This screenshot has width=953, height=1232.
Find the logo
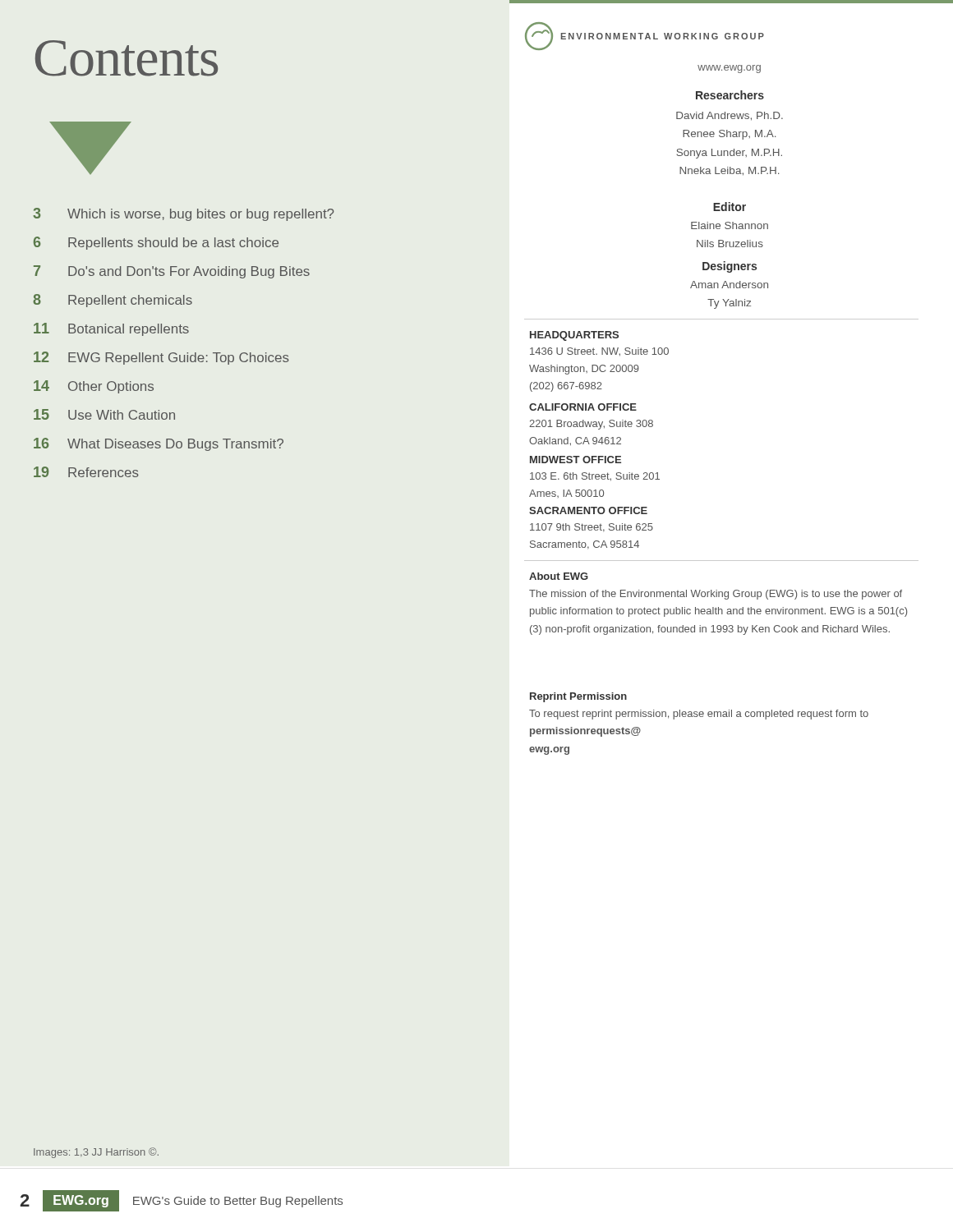pyautogui.click(x=645, y=36)
